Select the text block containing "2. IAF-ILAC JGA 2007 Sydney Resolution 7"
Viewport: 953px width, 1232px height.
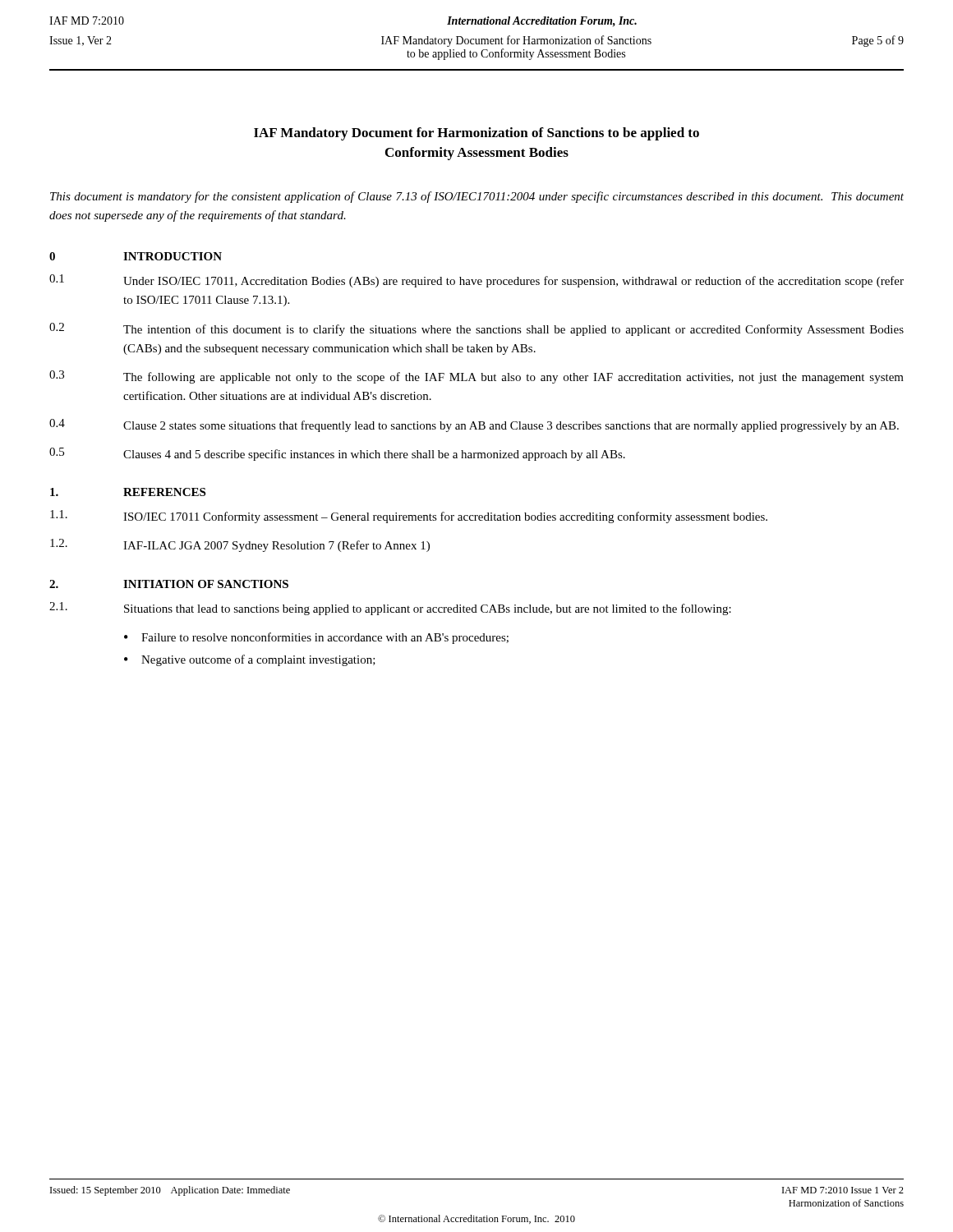pos(240,545)
